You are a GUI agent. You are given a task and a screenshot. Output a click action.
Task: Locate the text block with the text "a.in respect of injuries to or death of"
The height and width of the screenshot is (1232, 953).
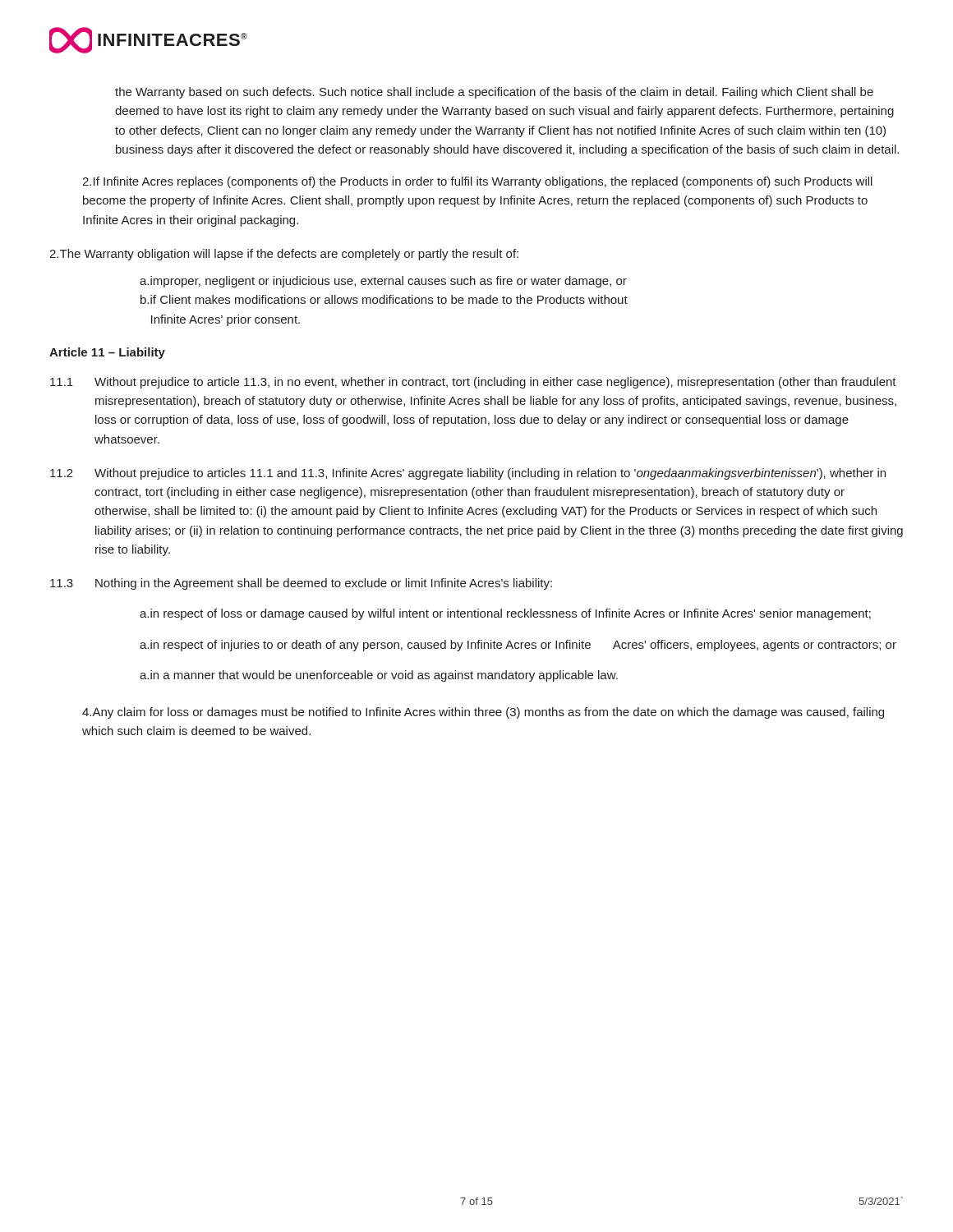(x=518, y=644)
